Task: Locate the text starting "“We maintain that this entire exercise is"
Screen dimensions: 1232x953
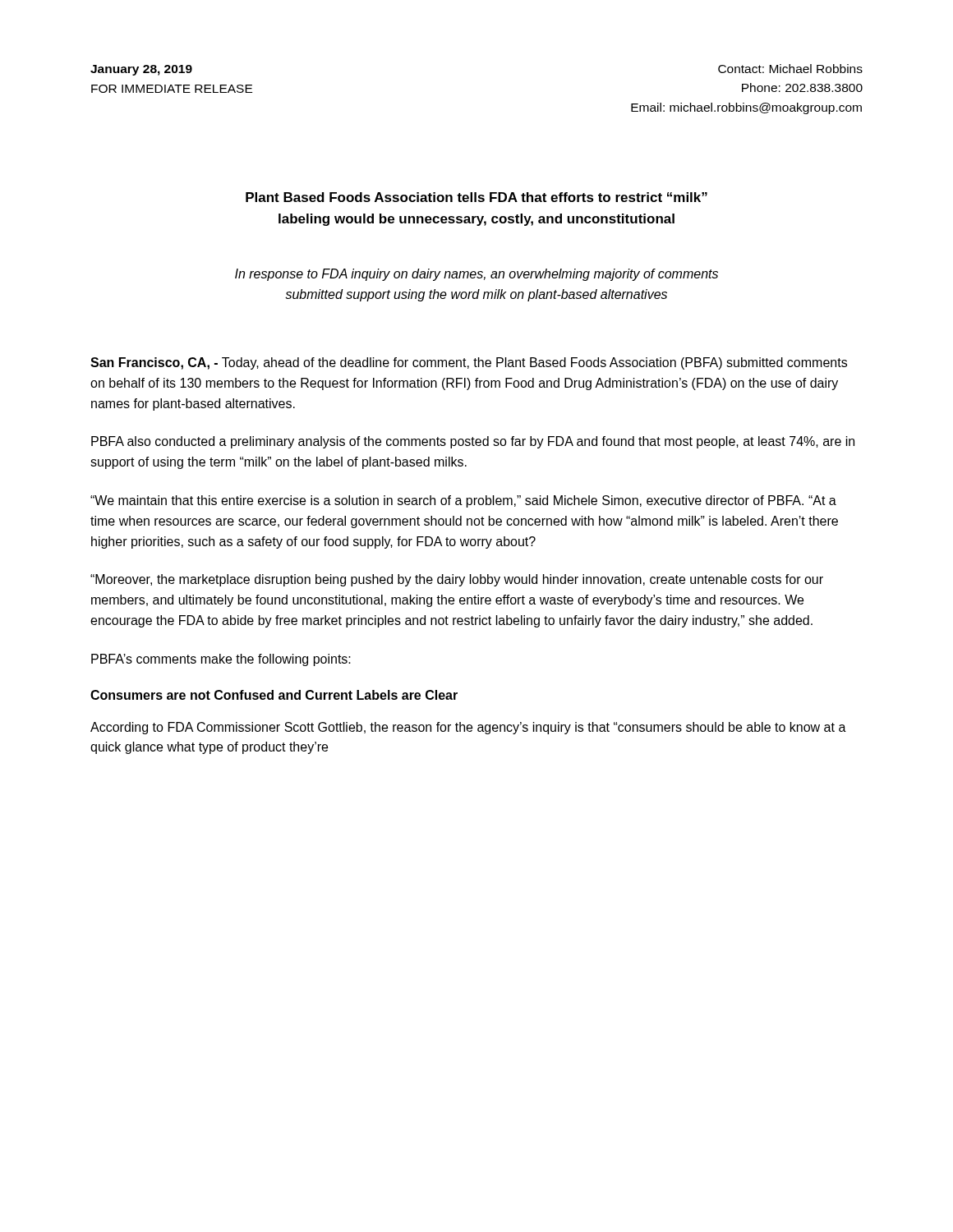Action: (464, 521)
